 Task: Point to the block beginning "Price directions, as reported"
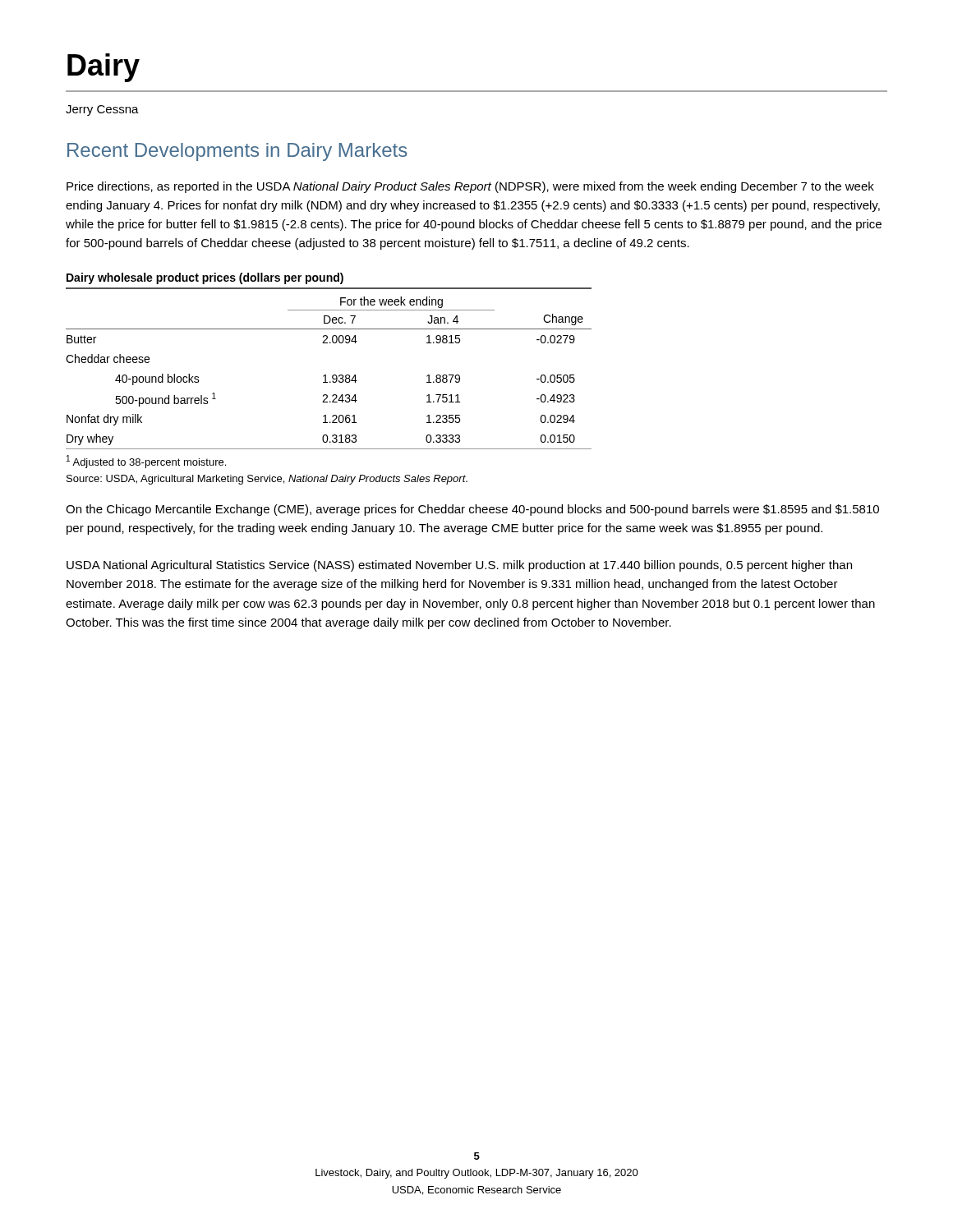(x=474, y=214)
